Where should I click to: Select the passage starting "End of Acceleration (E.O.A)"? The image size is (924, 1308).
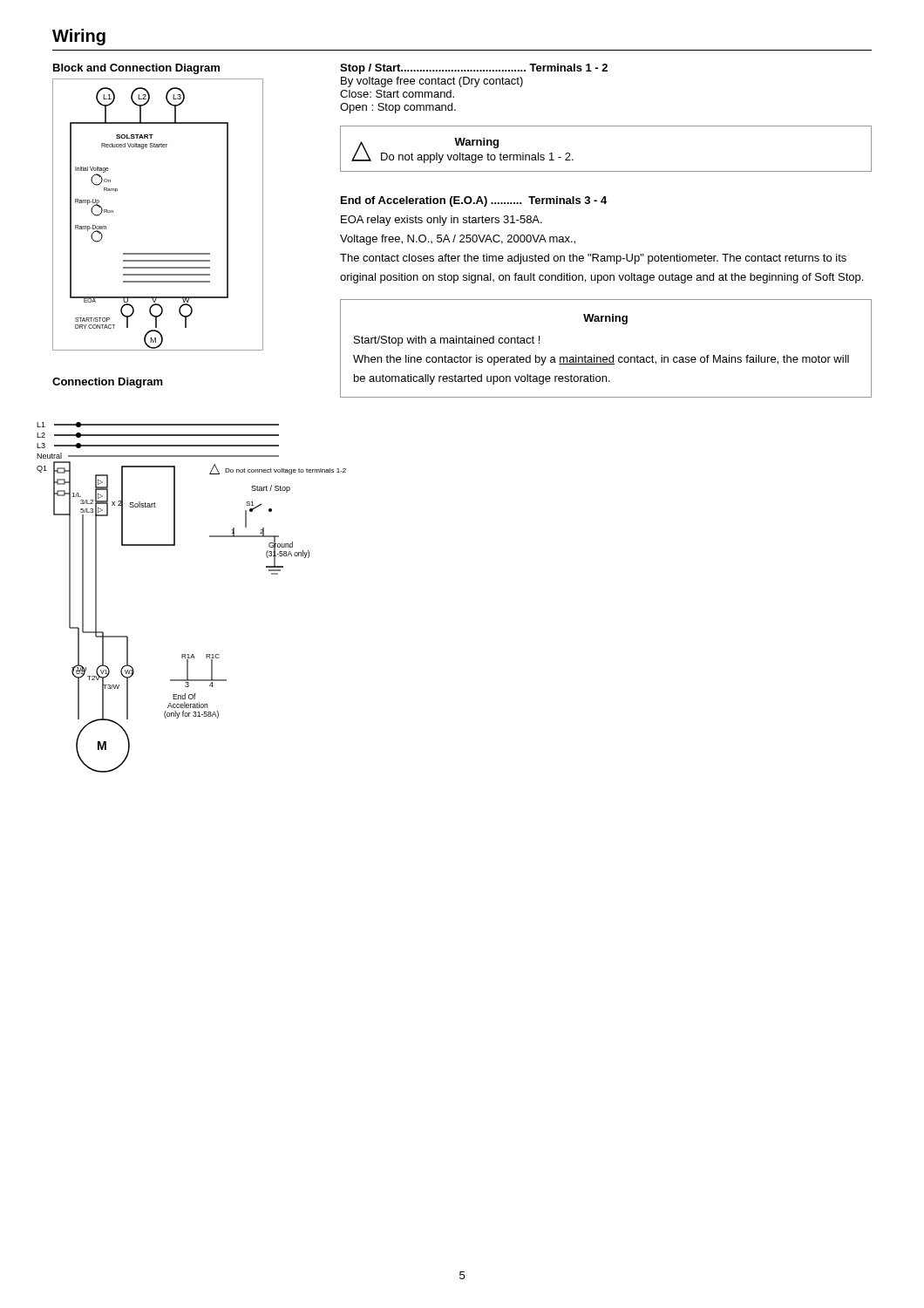(x=474, y=201)
